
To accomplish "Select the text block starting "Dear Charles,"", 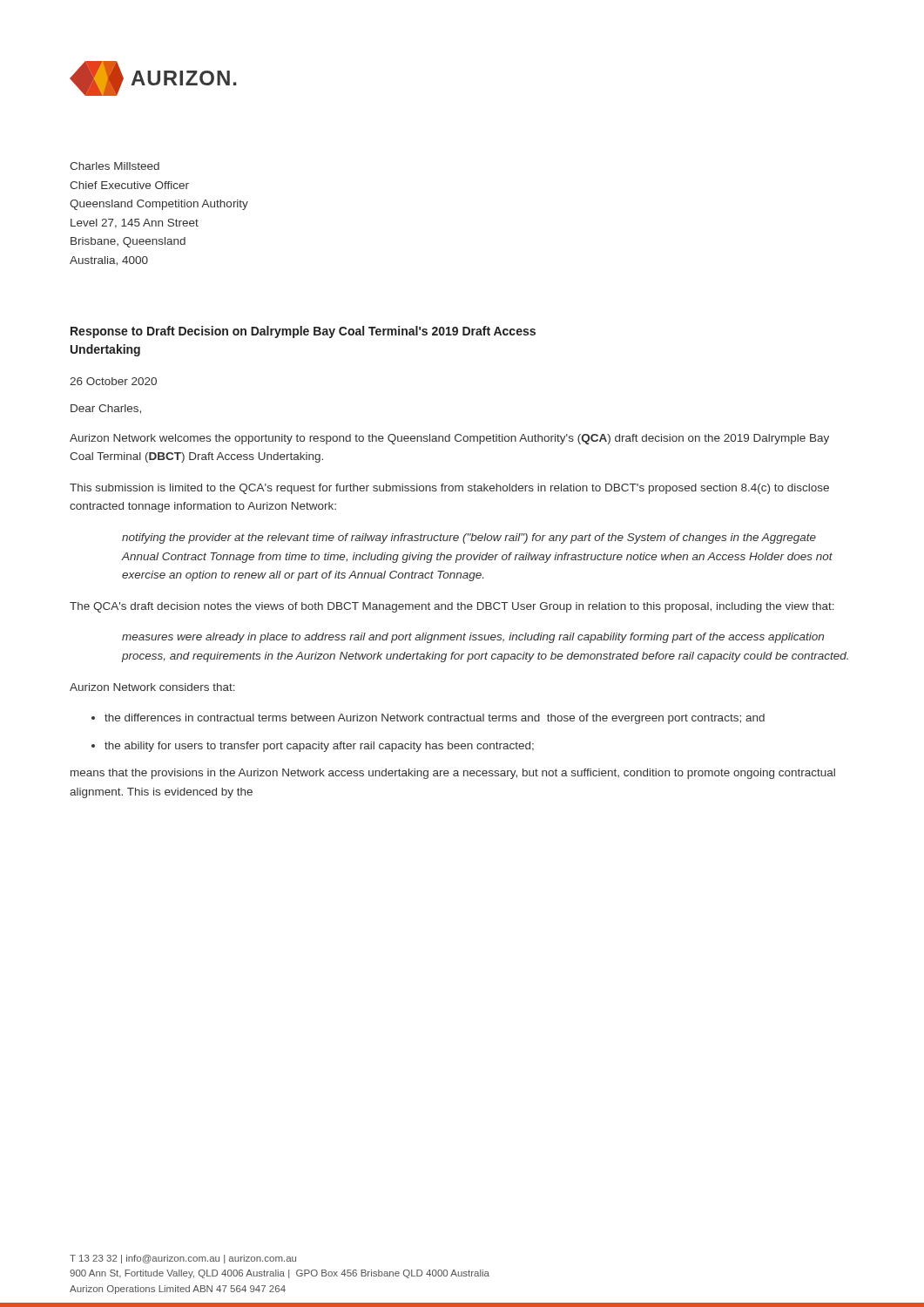I will coord(106,408).
